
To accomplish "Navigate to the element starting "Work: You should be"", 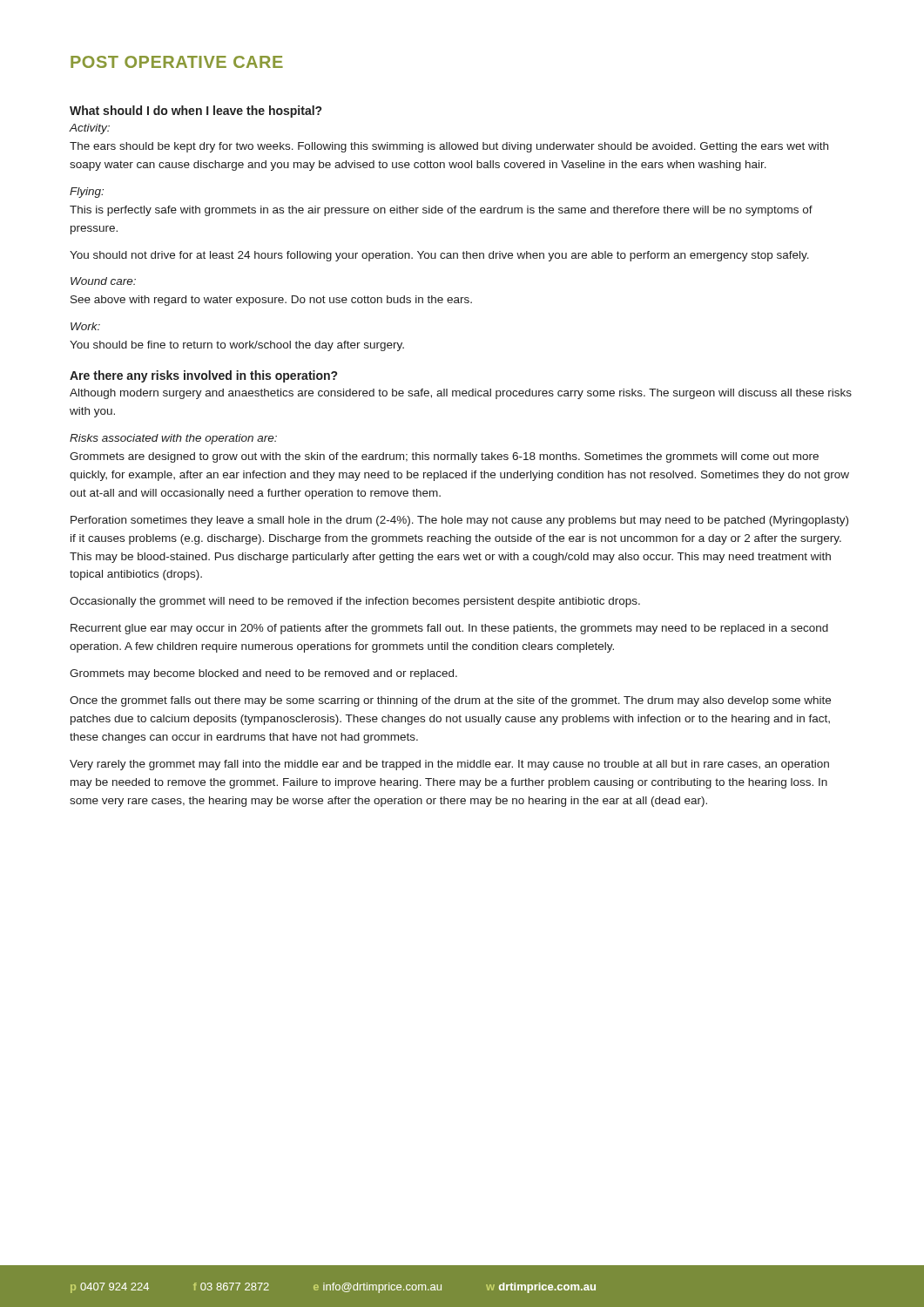I will [237, 336].
